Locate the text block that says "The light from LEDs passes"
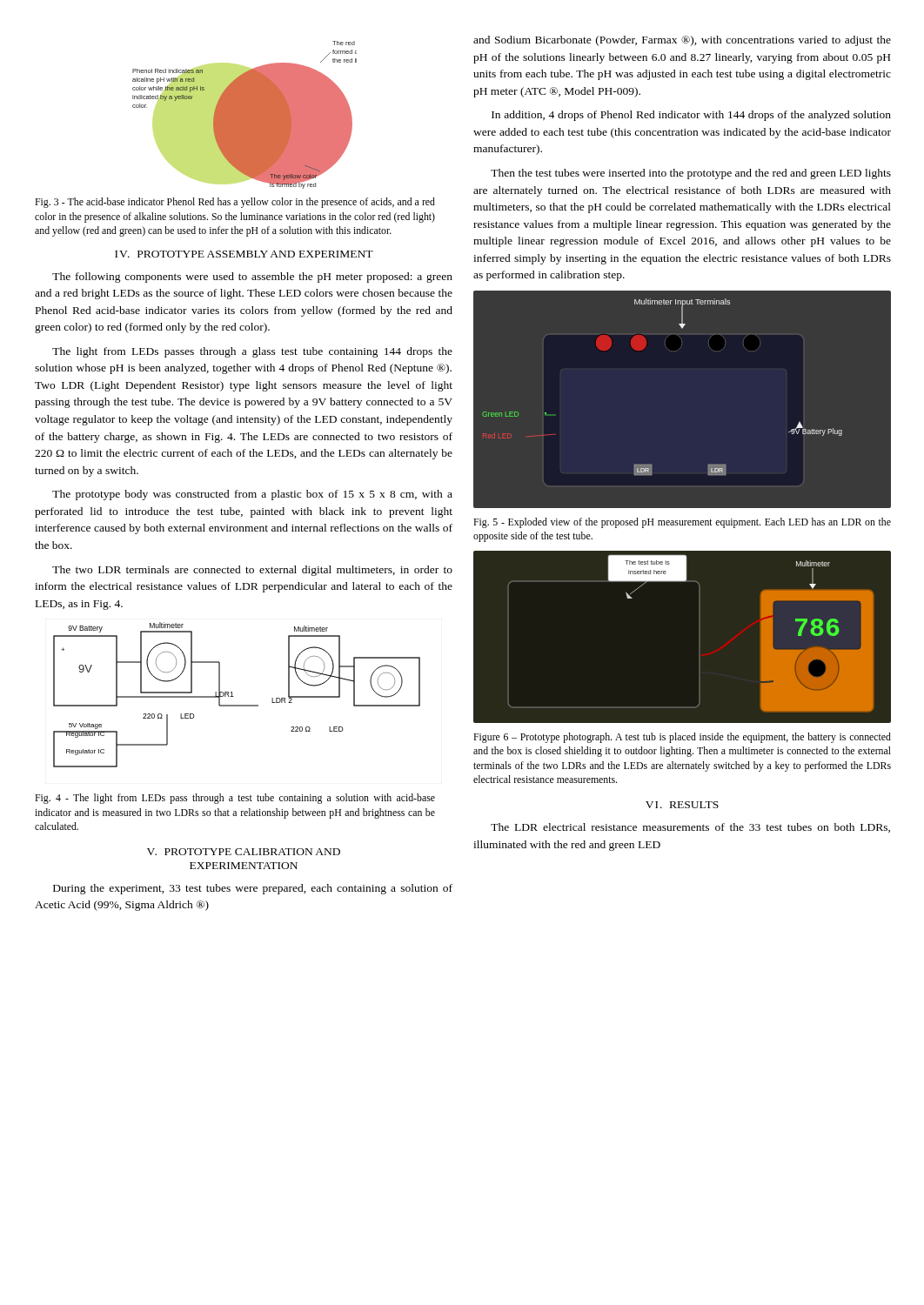924x1305 pixels. pos(244,411)
